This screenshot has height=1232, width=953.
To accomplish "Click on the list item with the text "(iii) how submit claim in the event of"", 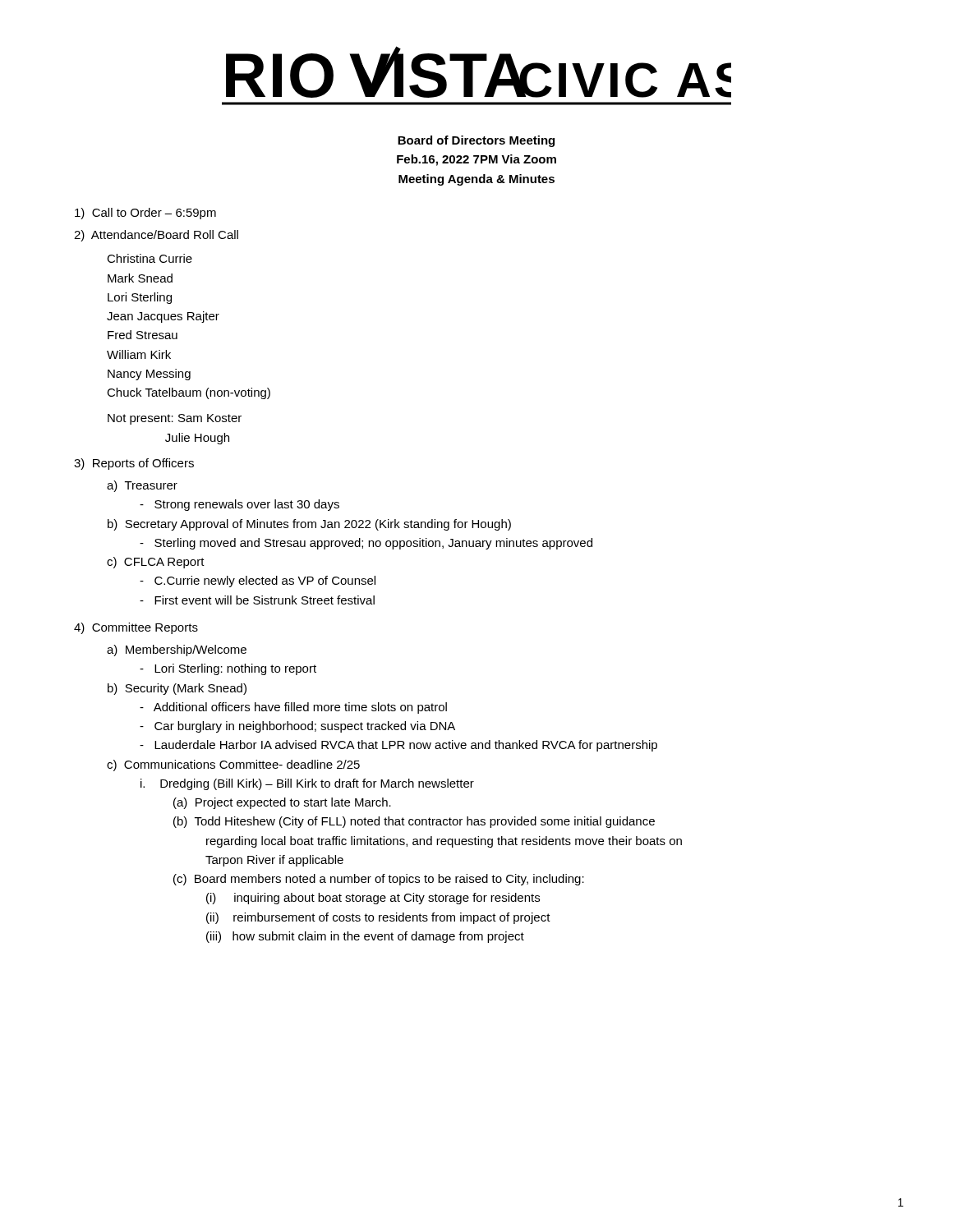I will point(365,936).
